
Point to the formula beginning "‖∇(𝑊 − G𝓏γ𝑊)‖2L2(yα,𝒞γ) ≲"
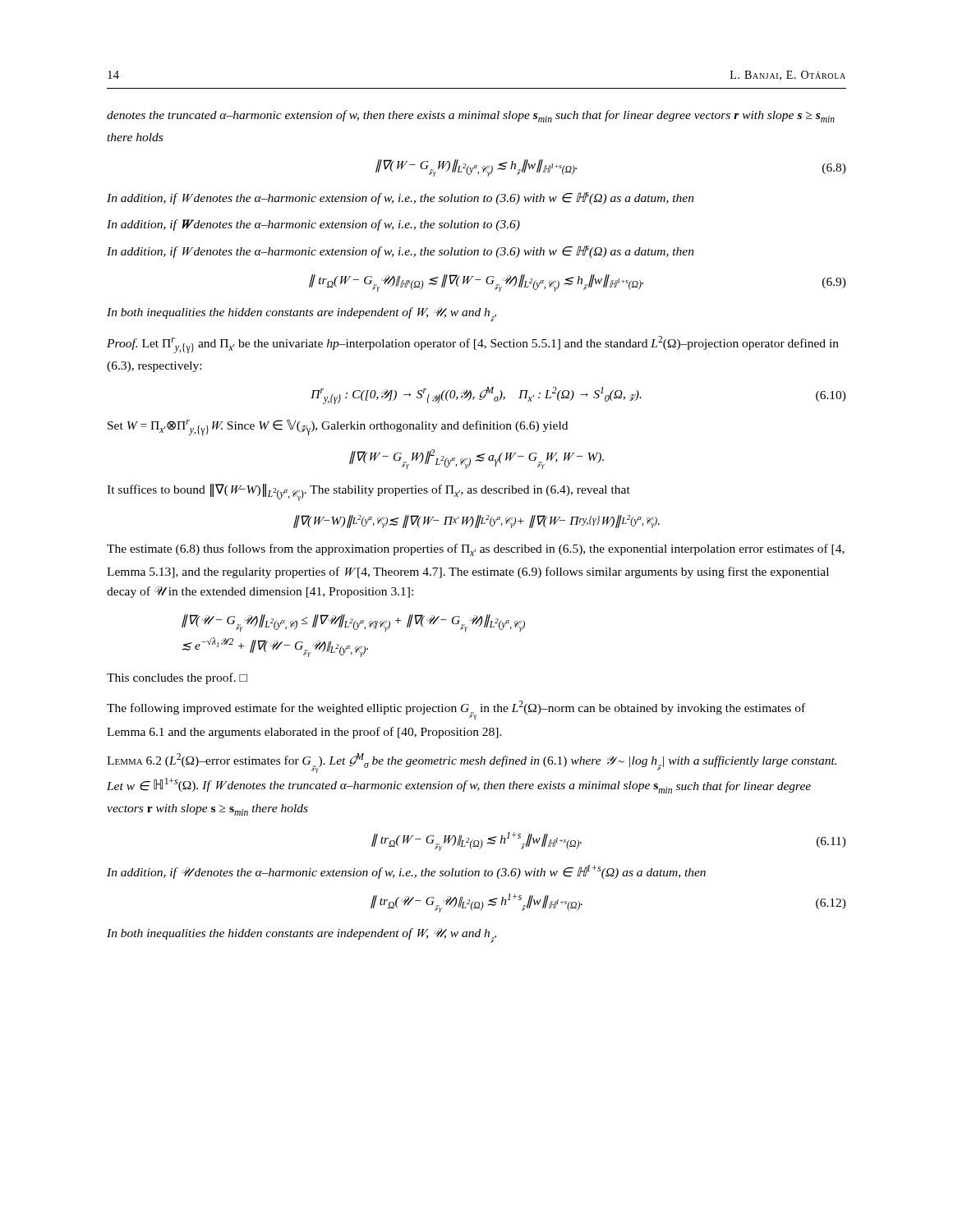tap(476, 459)
